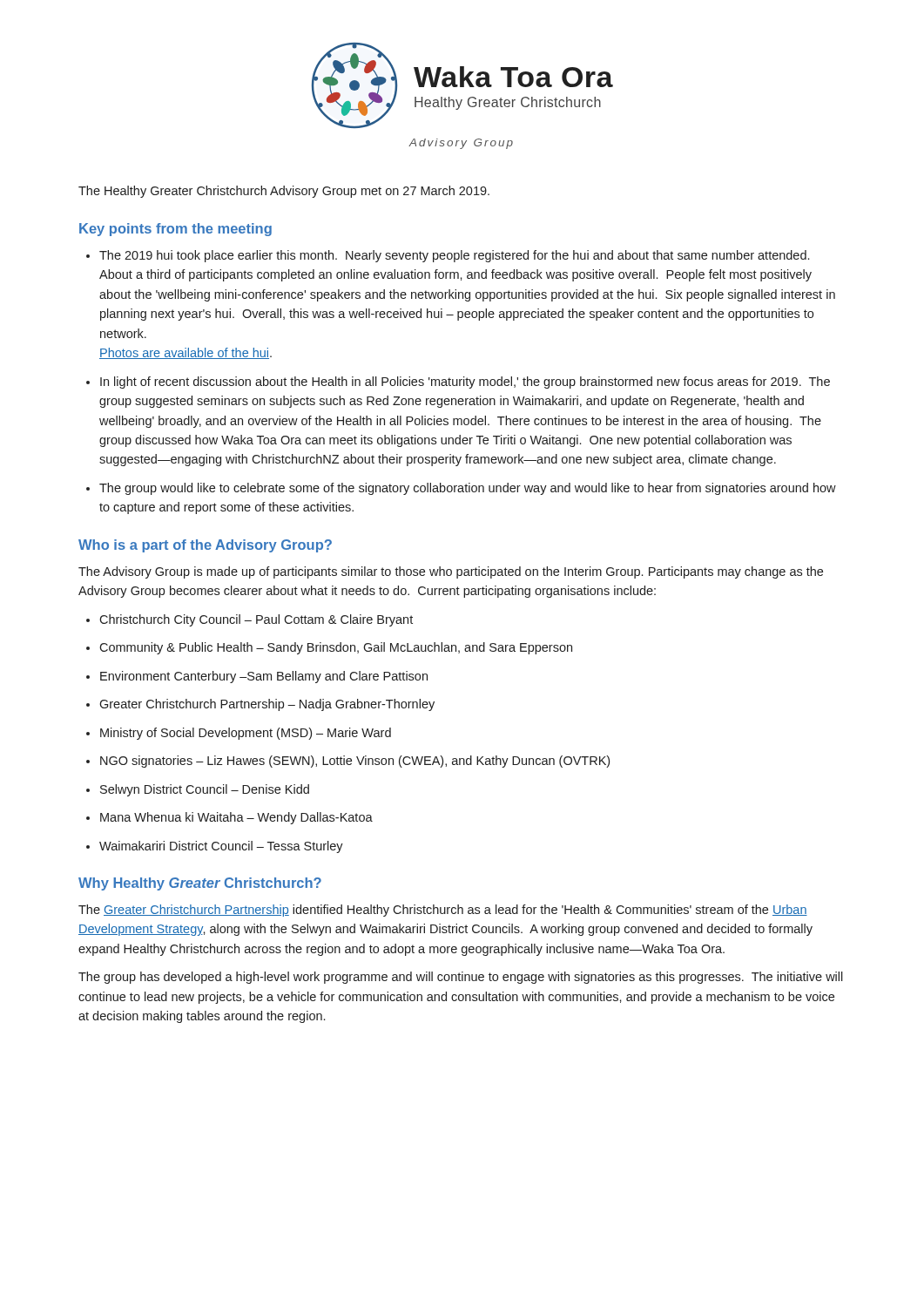Select the text block that reads "The Advisory Group is made up of"

pyautogui.click(x=451, y=581)
